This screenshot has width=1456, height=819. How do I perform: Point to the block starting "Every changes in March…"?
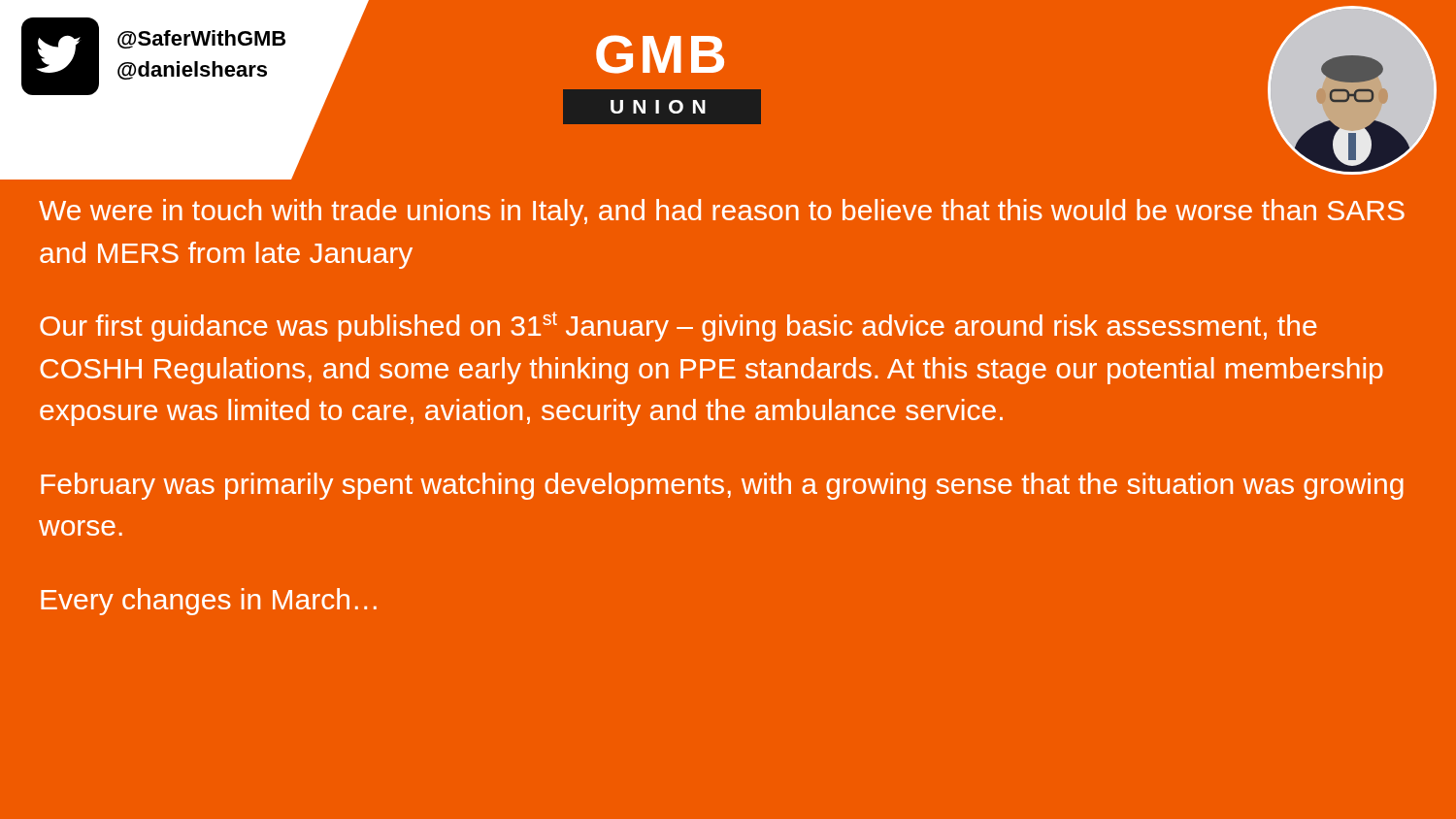[x=210, y=599]
